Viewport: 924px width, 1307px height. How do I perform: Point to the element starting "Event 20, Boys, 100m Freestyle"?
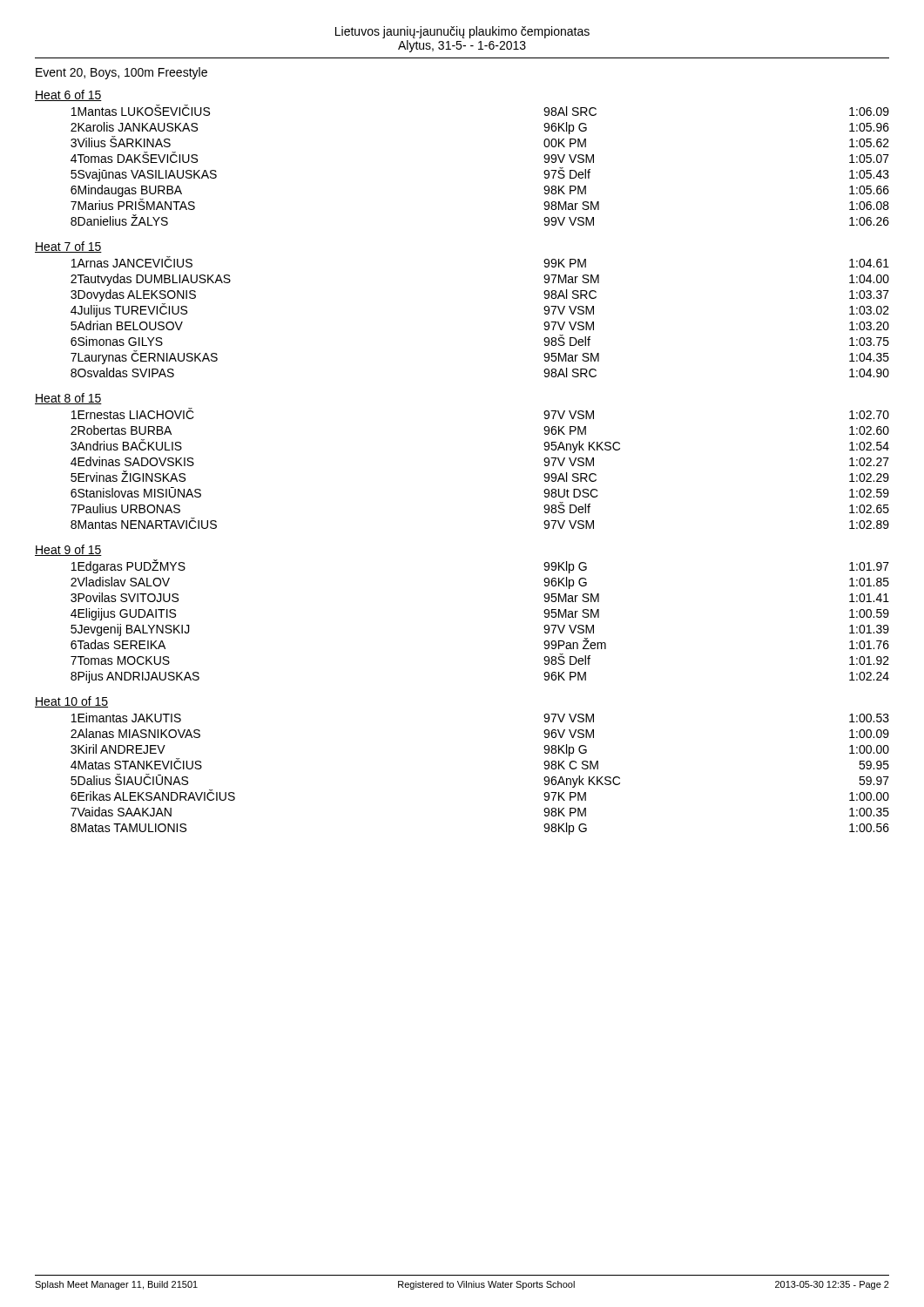[x=121, y=72]
